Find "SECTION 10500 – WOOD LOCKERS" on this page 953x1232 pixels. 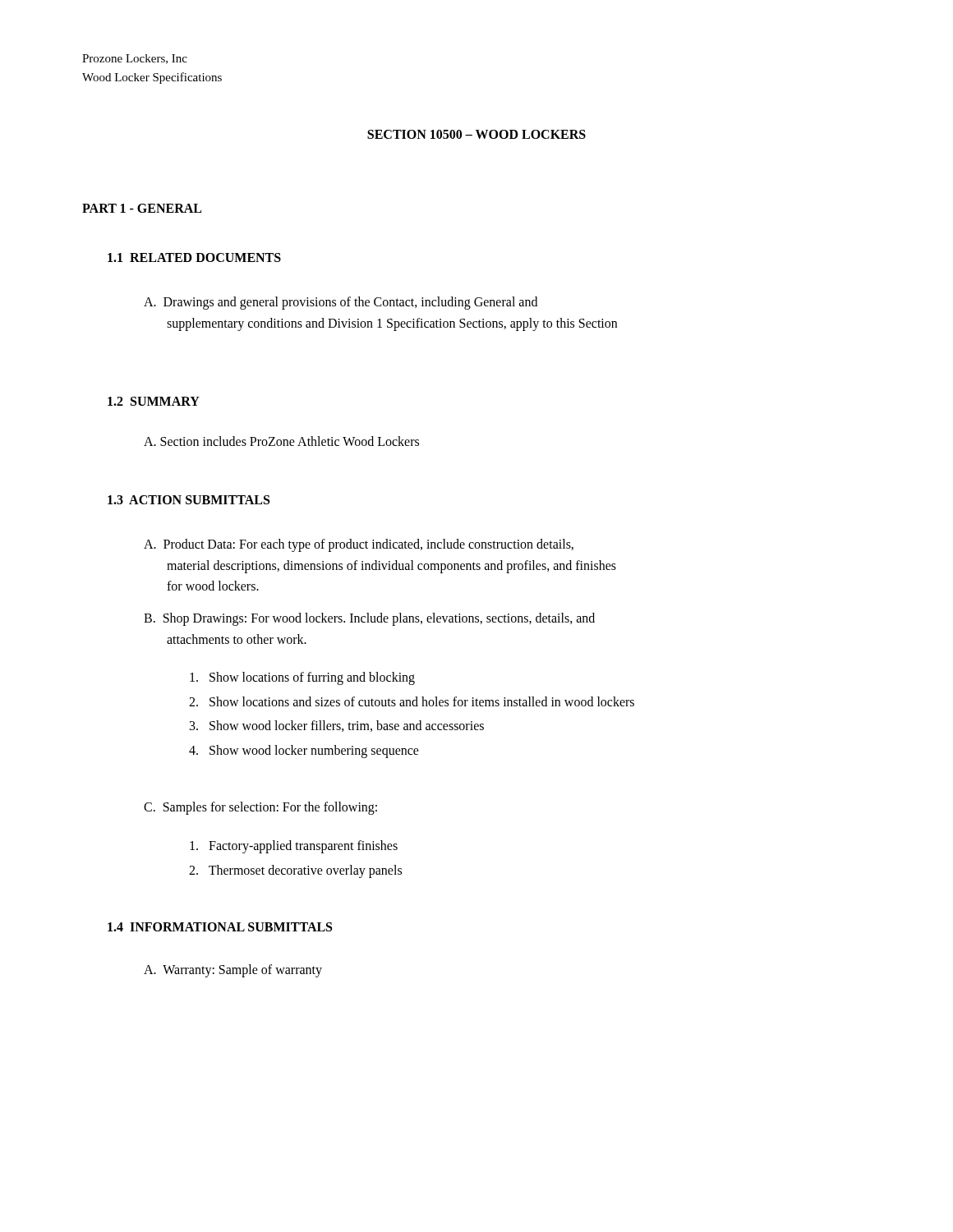tap(476, 134)
